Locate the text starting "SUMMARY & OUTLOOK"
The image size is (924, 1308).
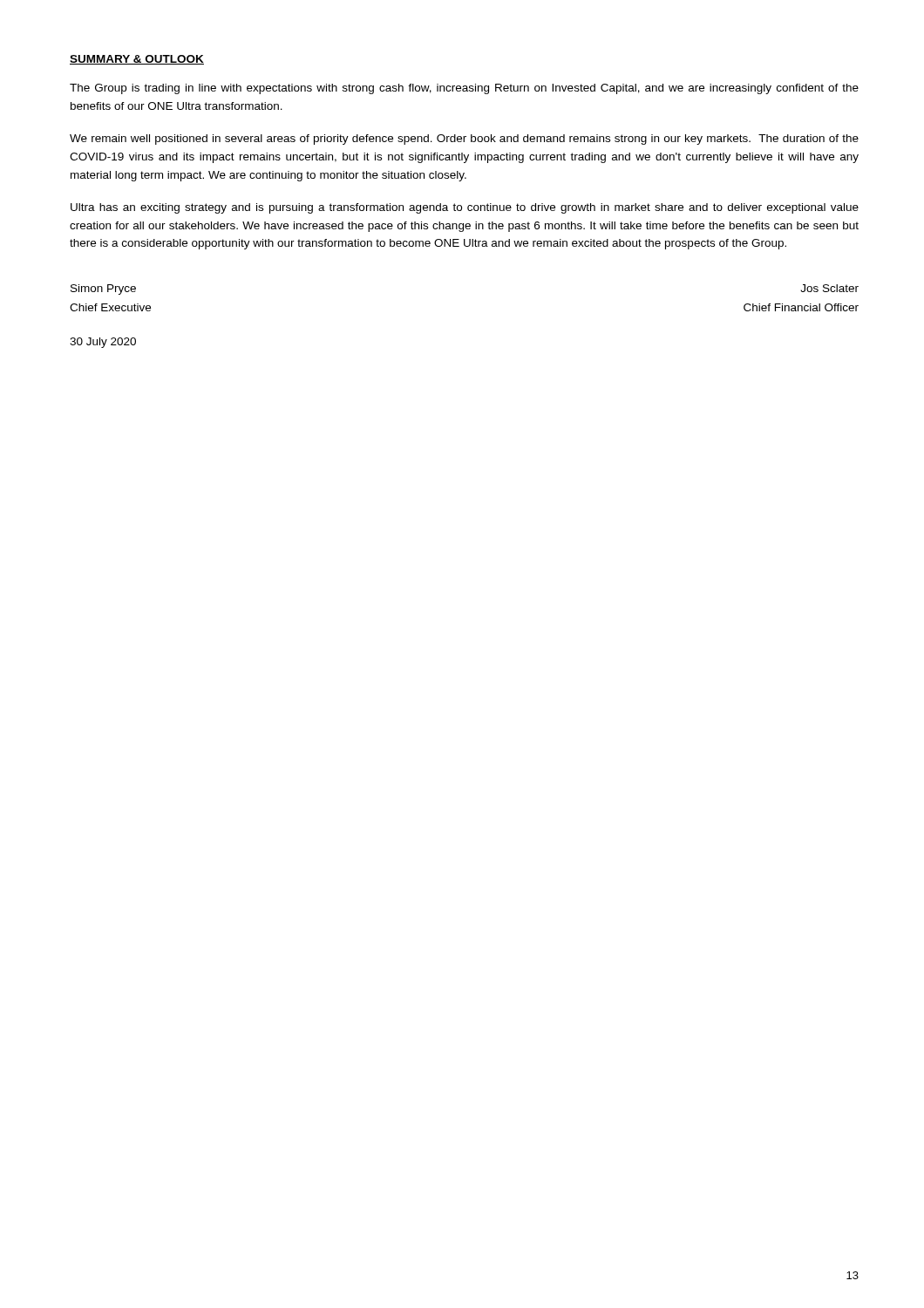(137, 59)
